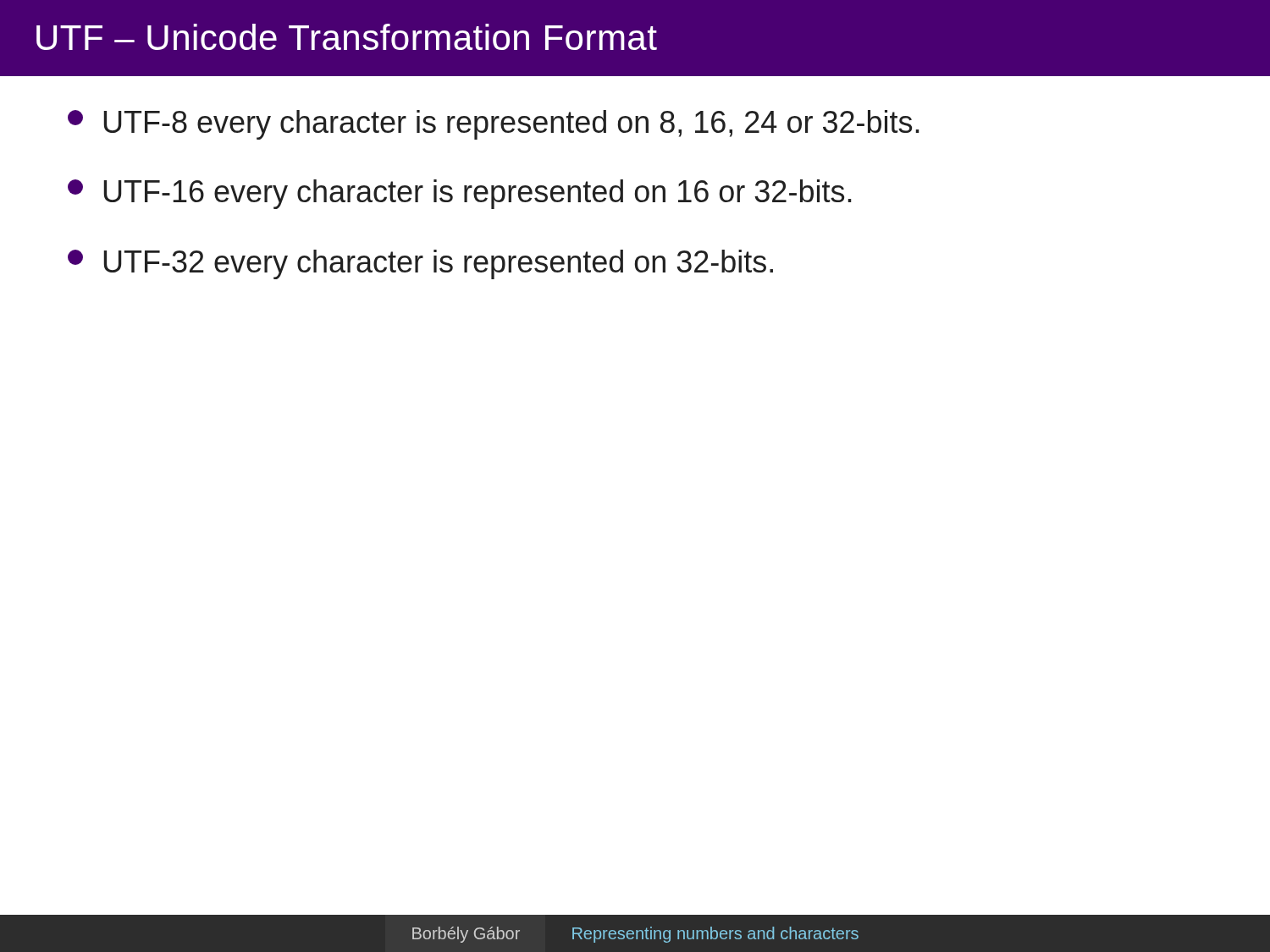Image resolution: width=1270 pixels, height=952 pixels.
Task: Click on the list item containing "UTF-8 every character"
Action: [x=495, y=123]
